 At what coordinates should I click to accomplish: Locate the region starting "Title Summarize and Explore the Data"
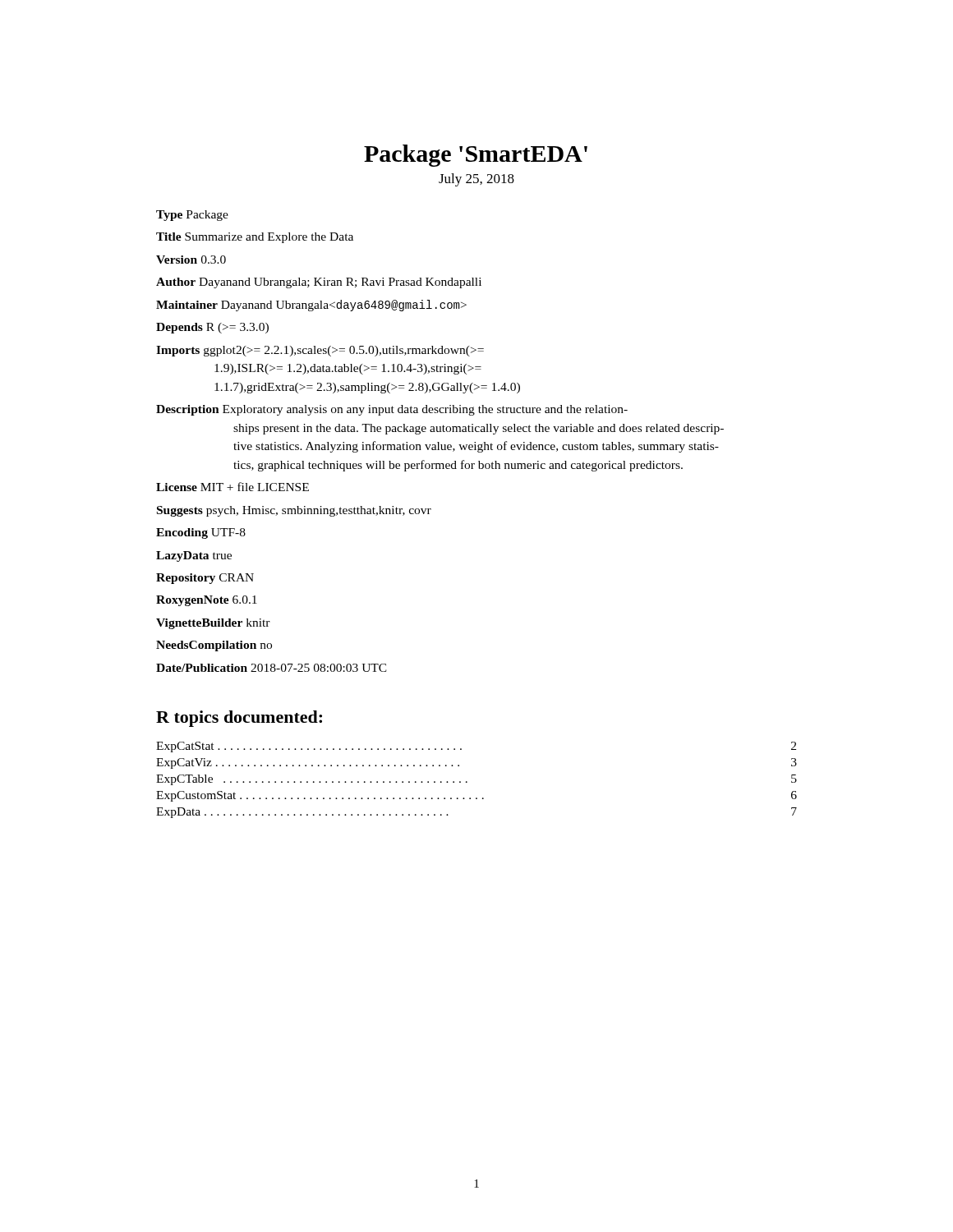[x=255, y=236]
